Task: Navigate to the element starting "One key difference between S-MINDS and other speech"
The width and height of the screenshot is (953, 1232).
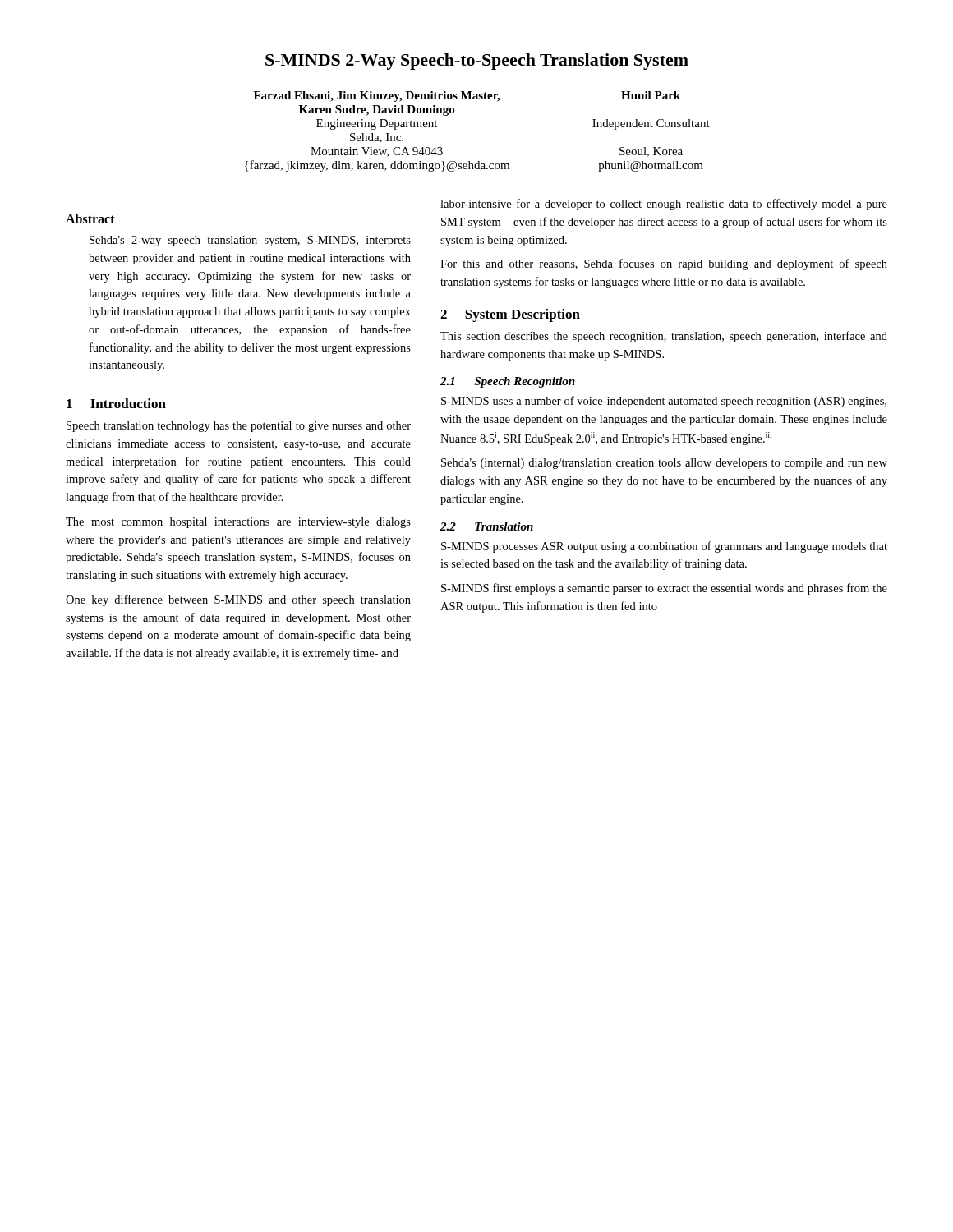Action: pos(238,626)
